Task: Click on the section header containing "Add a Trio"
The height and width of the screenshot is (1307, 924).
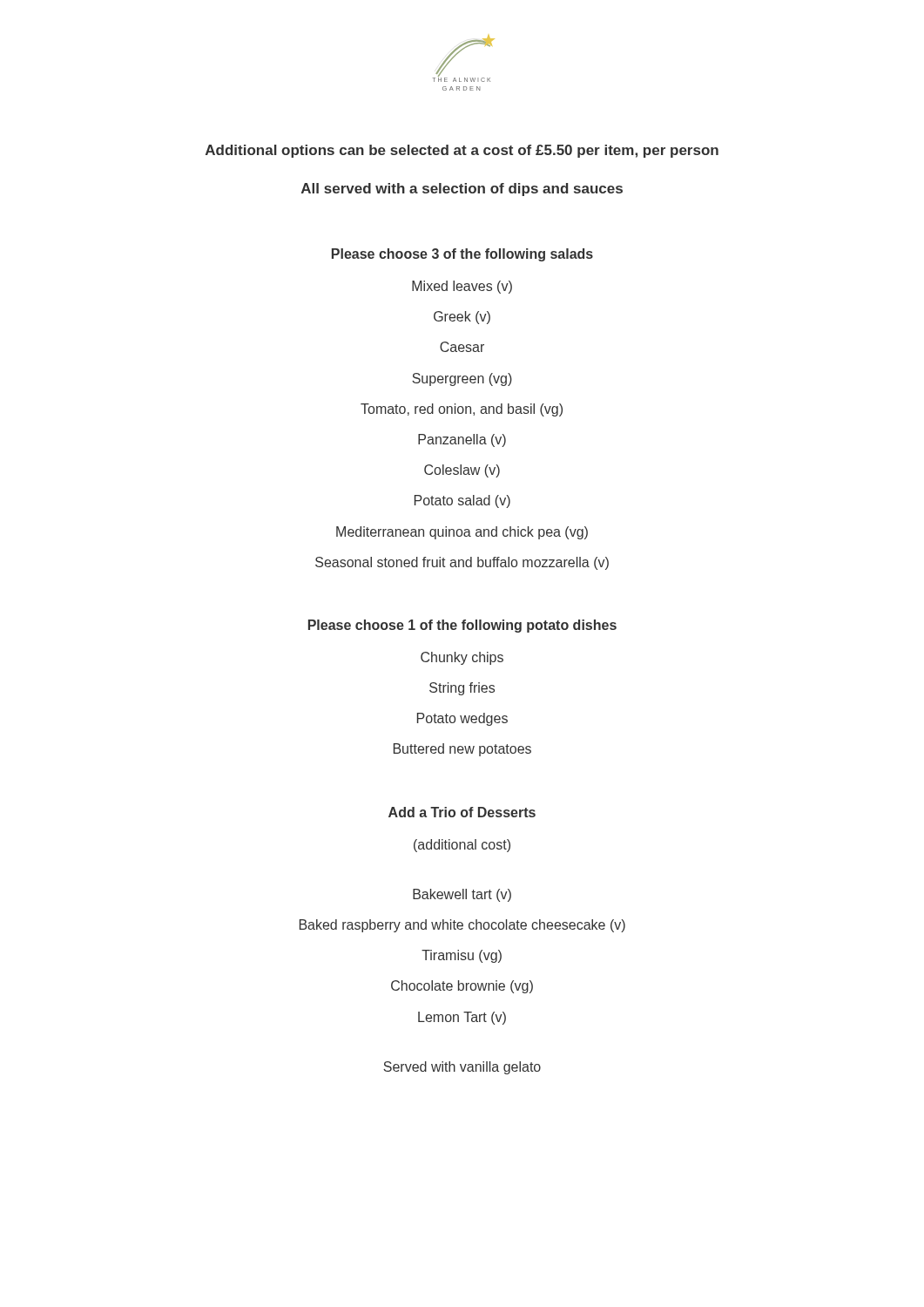Action: (x=462, y=812)
